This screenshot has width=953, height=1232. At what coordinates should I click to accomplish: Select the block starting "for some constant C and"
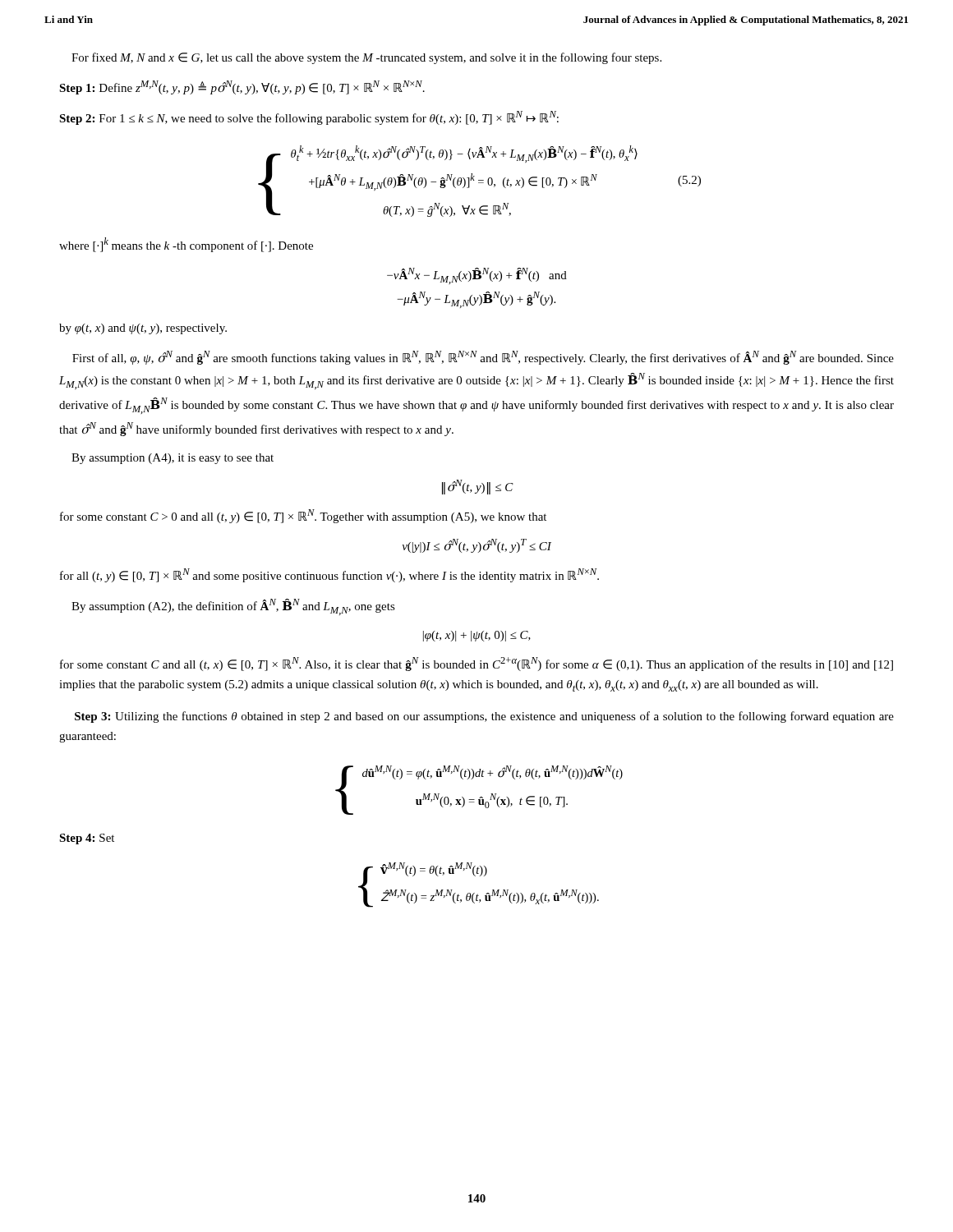[x=476, y=674]
